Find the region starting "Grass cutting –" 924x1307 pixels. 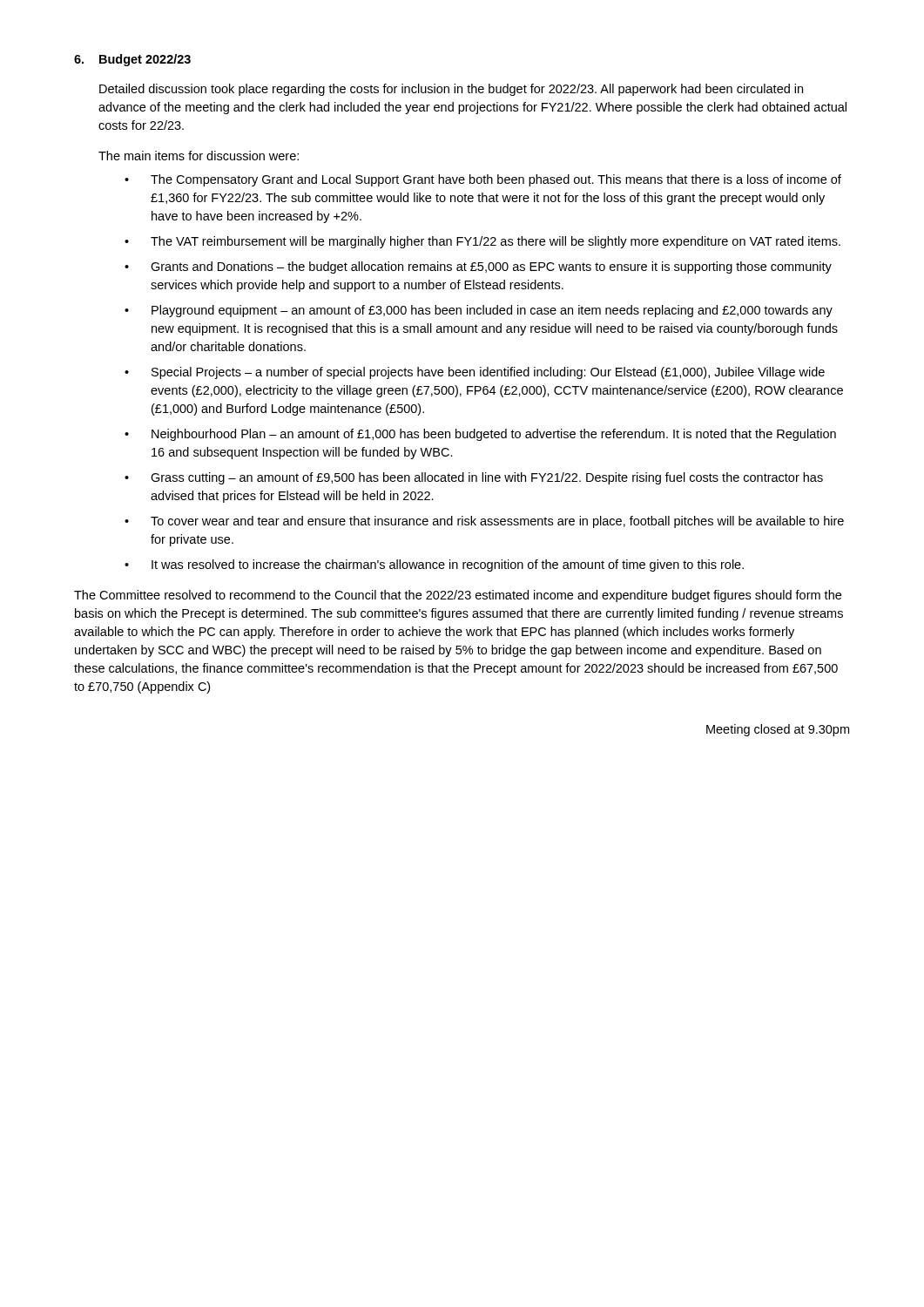coord(487,487)
